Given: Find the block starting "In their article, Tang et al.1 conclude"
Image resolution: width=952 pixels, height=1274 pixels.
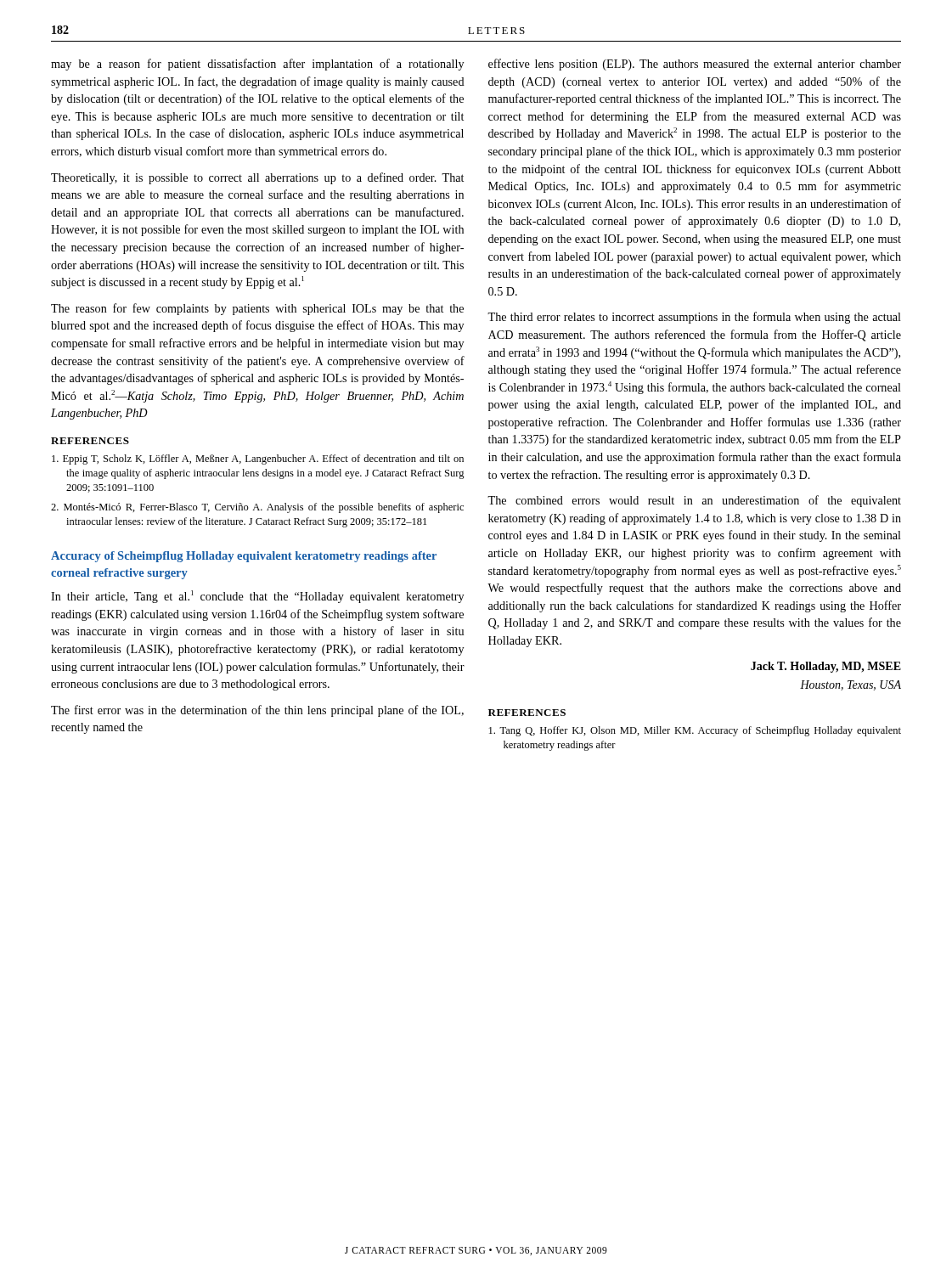Looking at the screenshot, I should point(258,640).
